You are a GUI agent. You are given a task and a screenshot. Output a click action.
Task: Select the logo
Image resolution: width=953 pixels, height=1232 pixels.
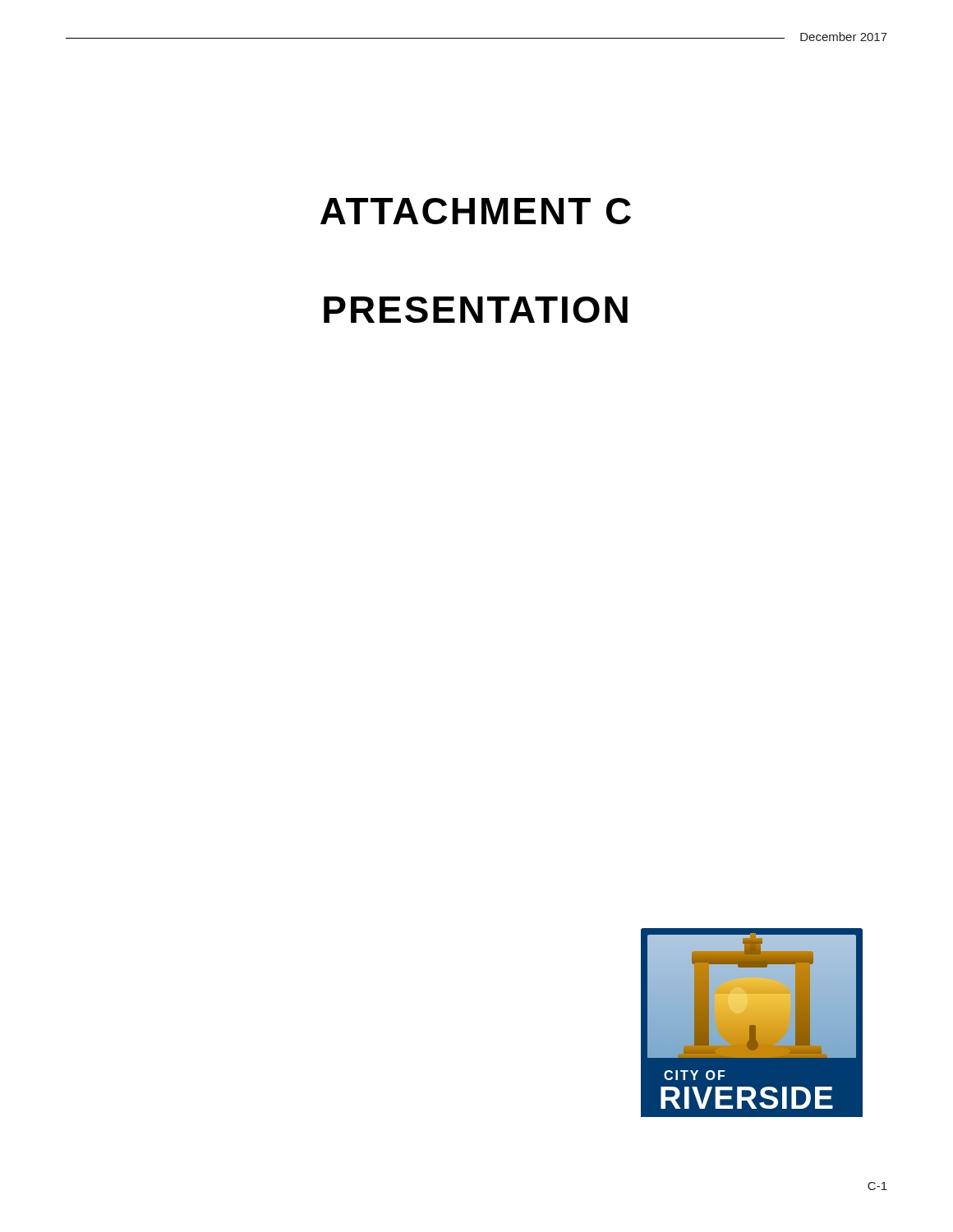[x=752, y=1023]
